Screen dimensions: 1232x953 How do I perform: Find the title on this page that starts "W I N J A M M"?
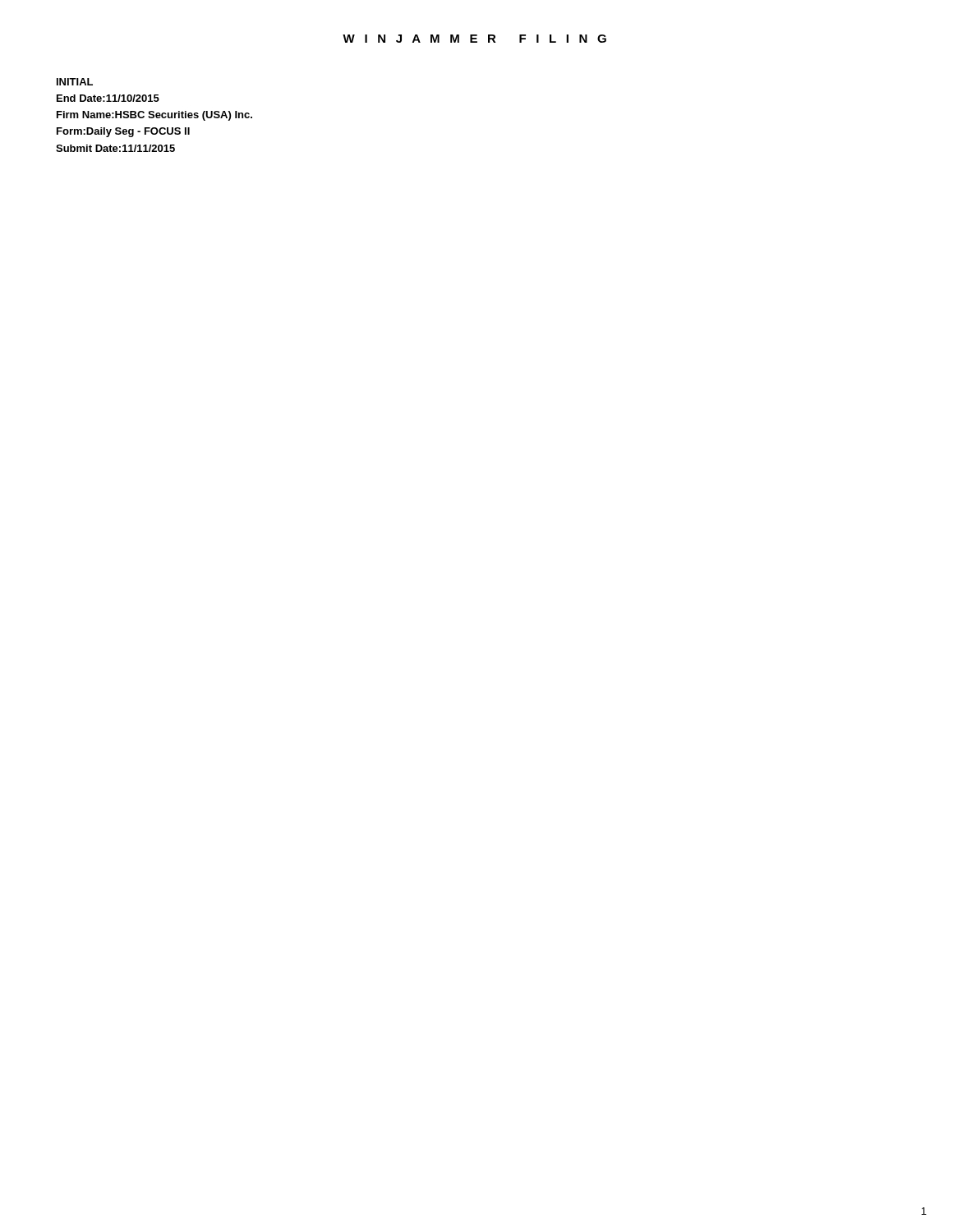click(476, 38)
